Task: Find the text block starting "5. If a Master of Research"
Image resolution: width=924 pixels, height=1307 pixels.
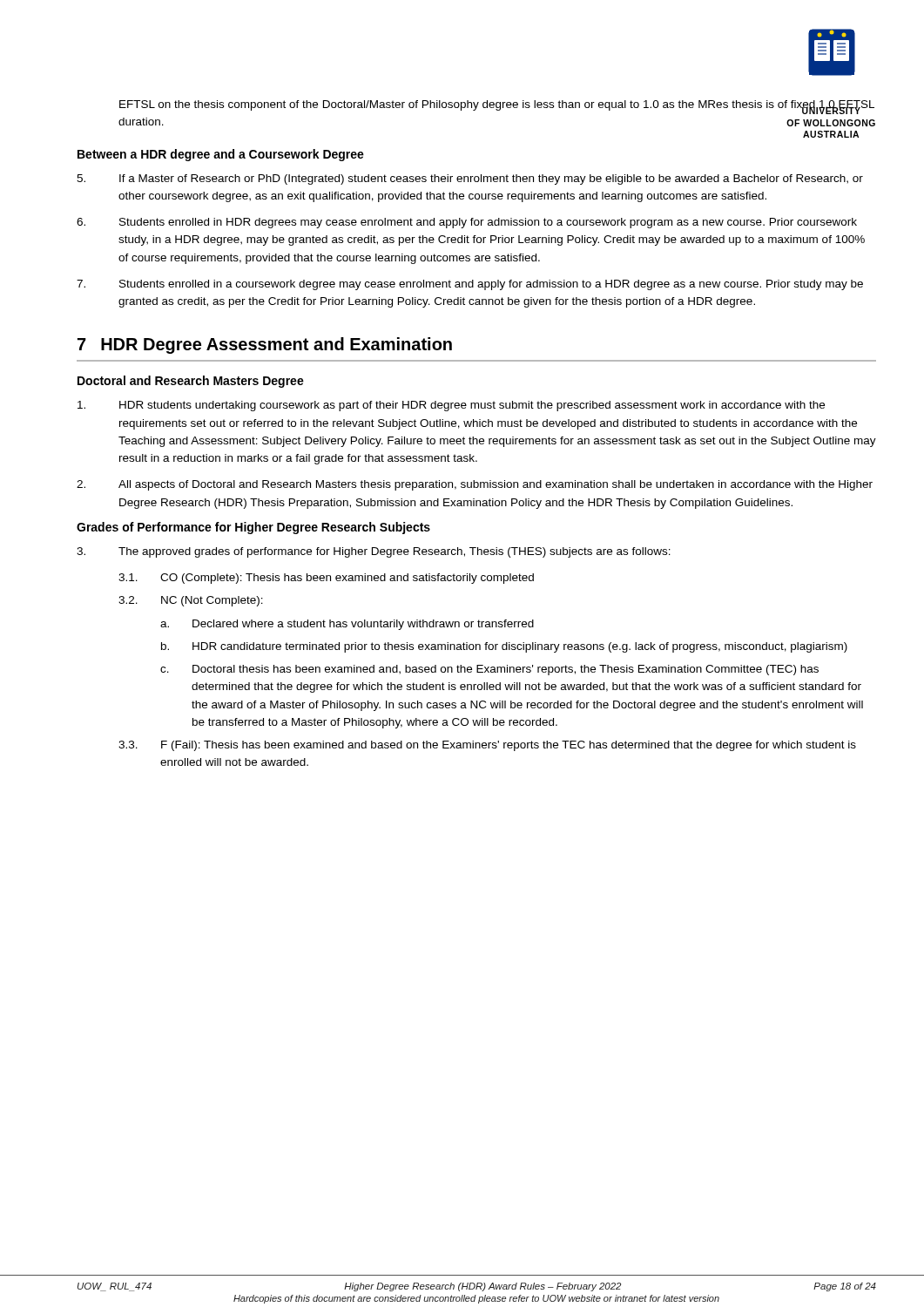Action: (x=476, y=187)
